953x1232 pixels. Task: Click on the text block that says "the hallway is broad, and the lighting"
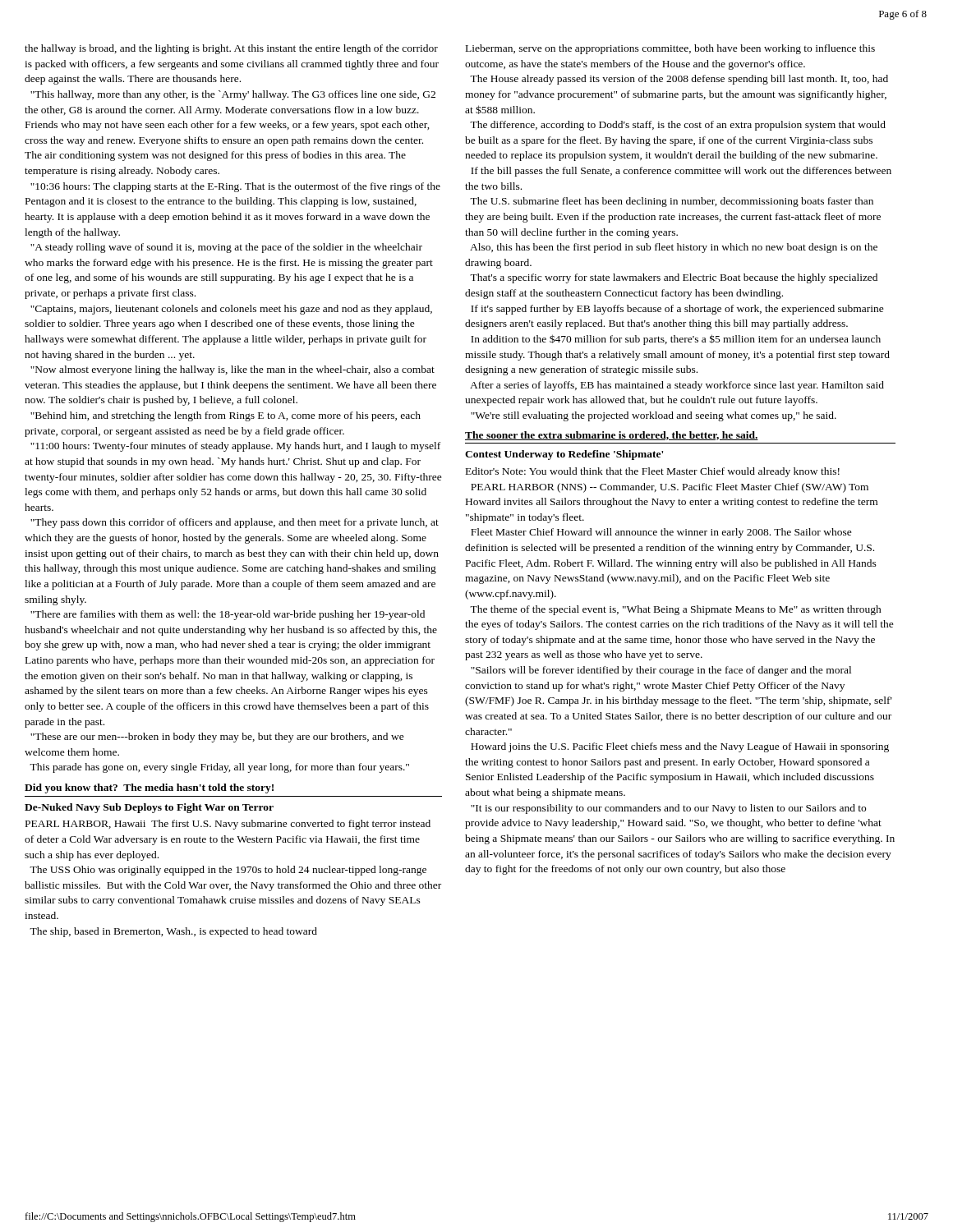(x=233, y=408)
